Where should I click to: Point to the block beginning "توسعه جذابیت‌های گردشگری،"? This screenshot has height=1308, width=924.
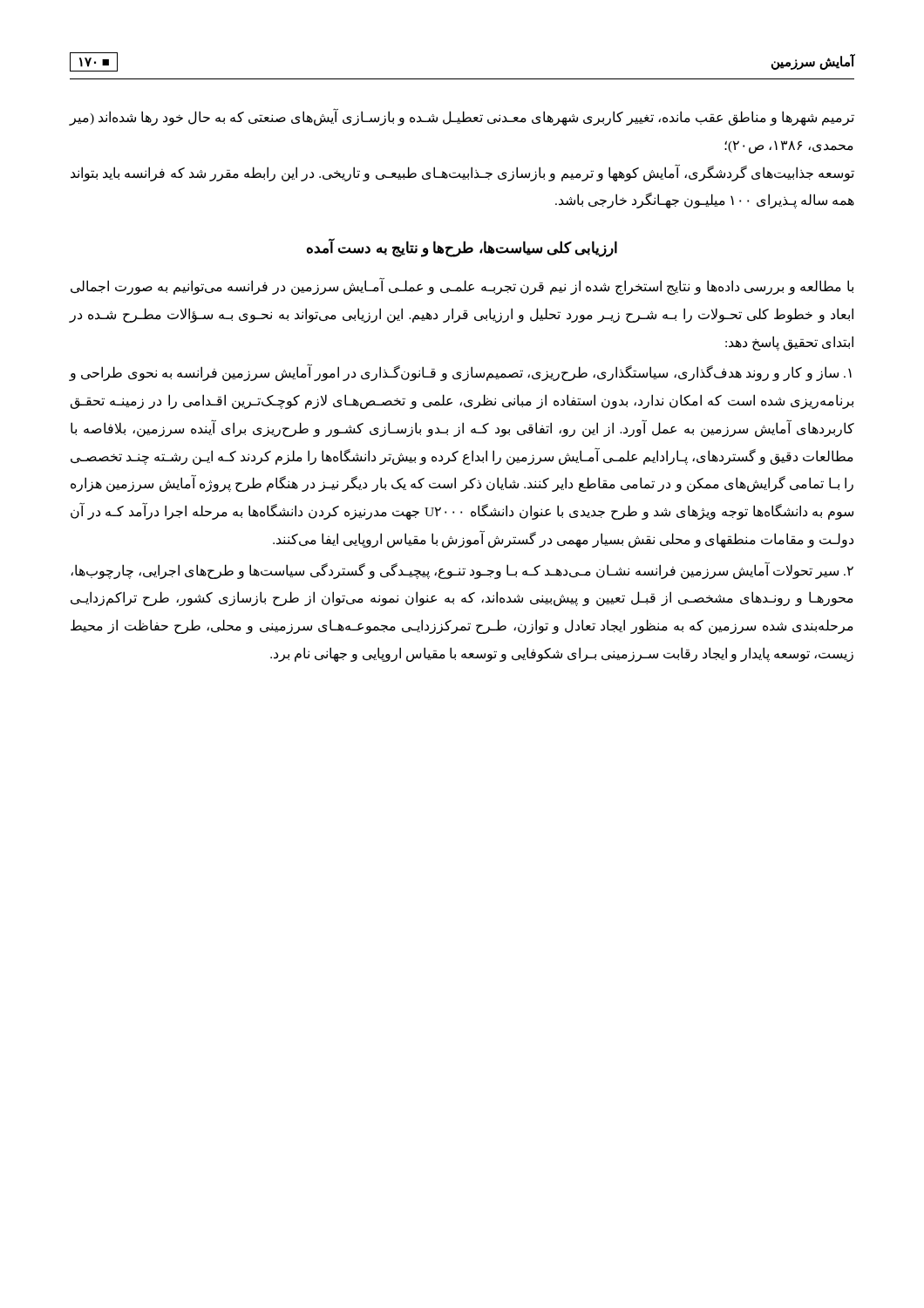click(462, 187)
